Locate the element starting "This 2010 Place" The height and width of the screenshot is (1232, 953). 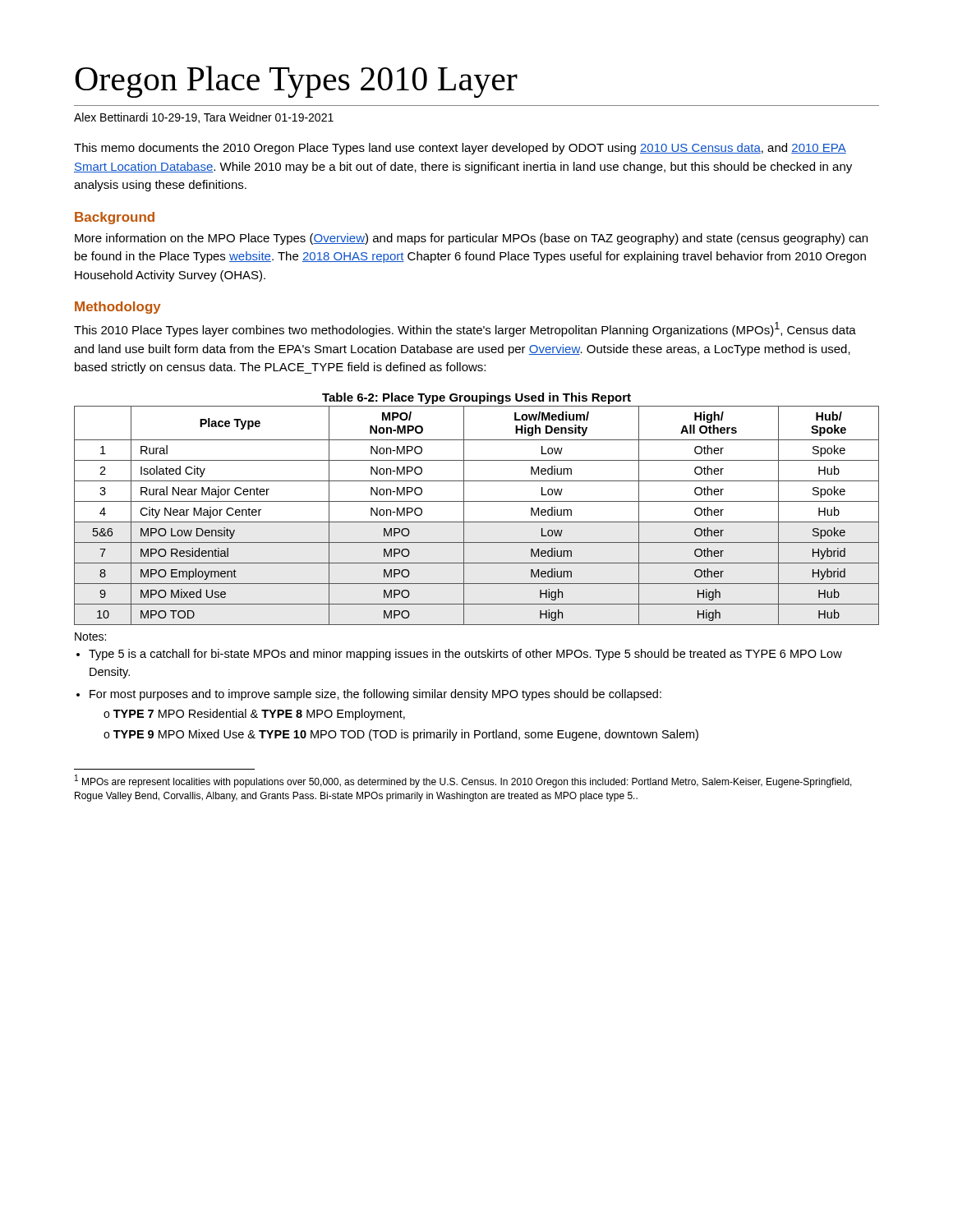(465, 347)
